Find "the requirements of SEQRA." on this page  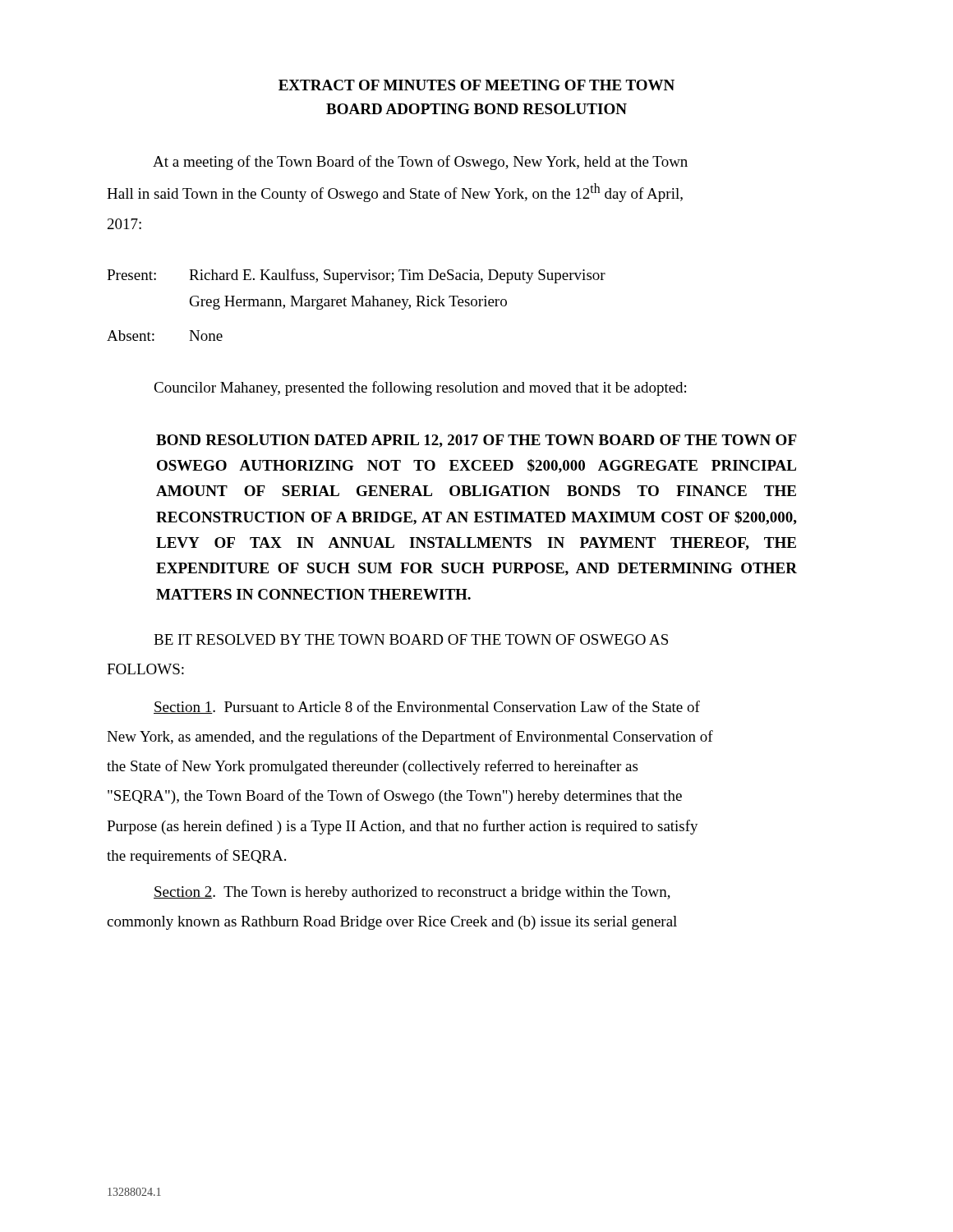click(197, 855)
